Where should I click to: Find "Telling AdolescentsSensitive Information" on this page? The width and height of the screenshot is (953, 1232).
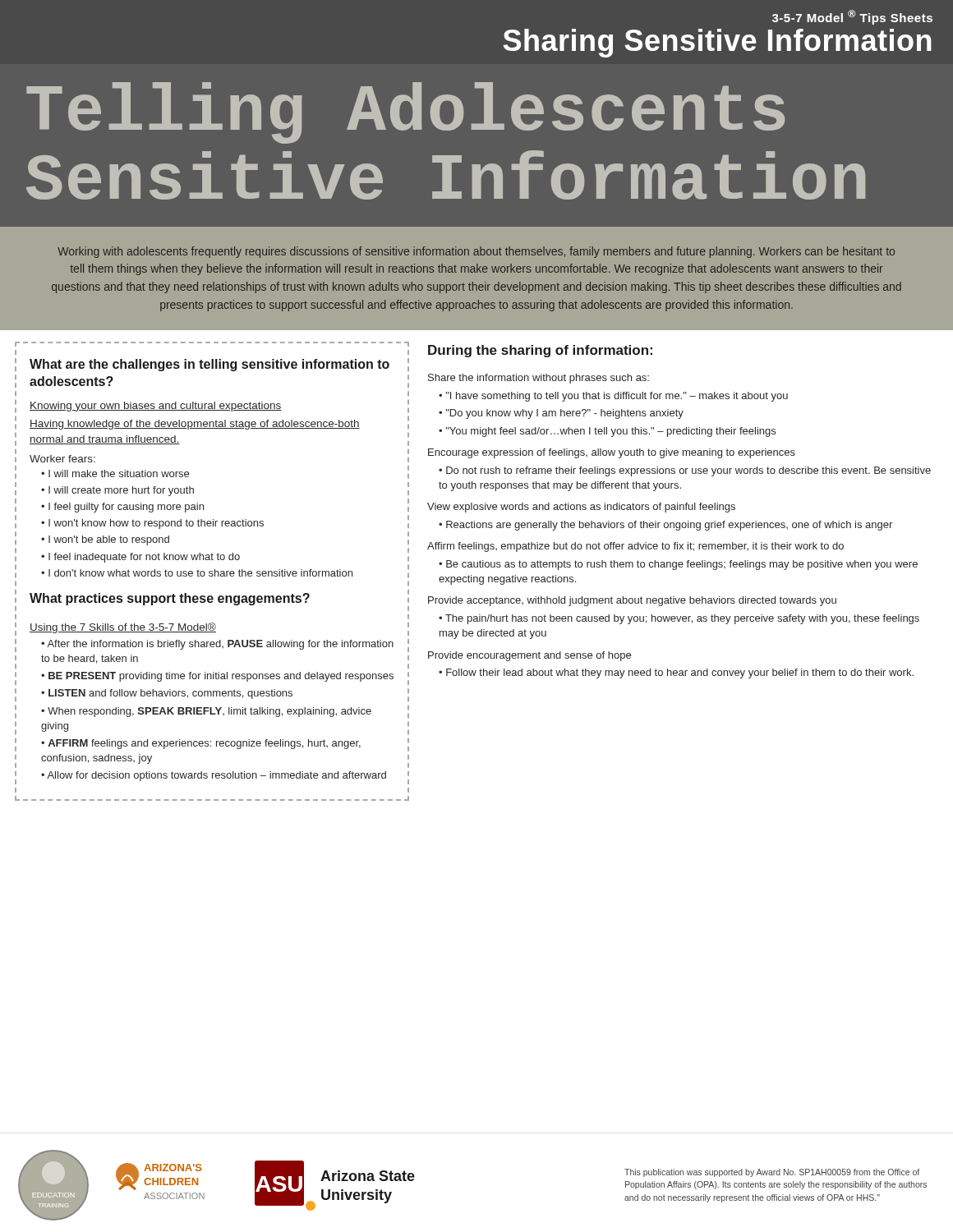coord(447,146)
